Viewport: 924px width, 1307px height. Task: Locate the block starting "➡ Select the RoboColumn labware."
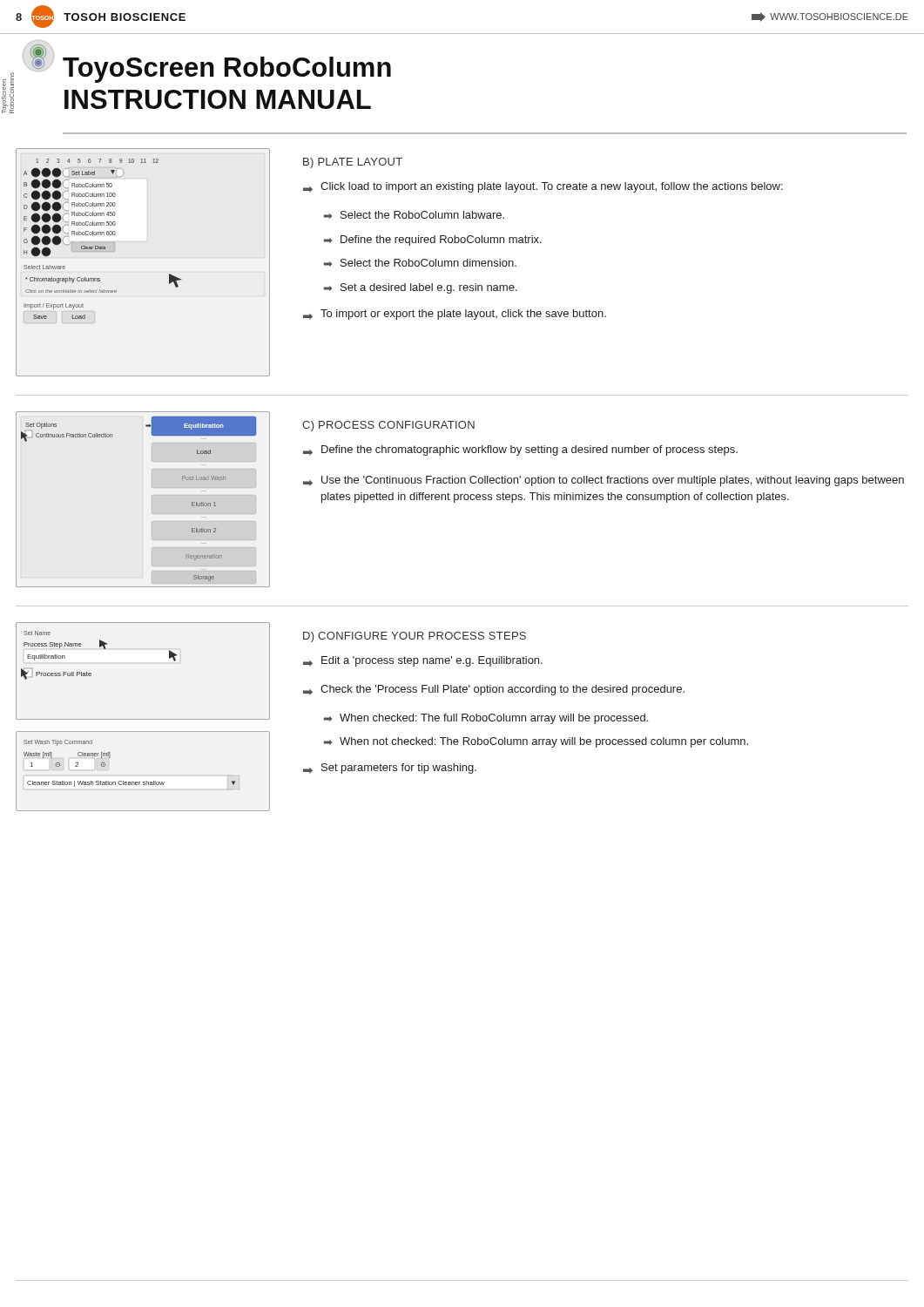click(x=414, y=216)
